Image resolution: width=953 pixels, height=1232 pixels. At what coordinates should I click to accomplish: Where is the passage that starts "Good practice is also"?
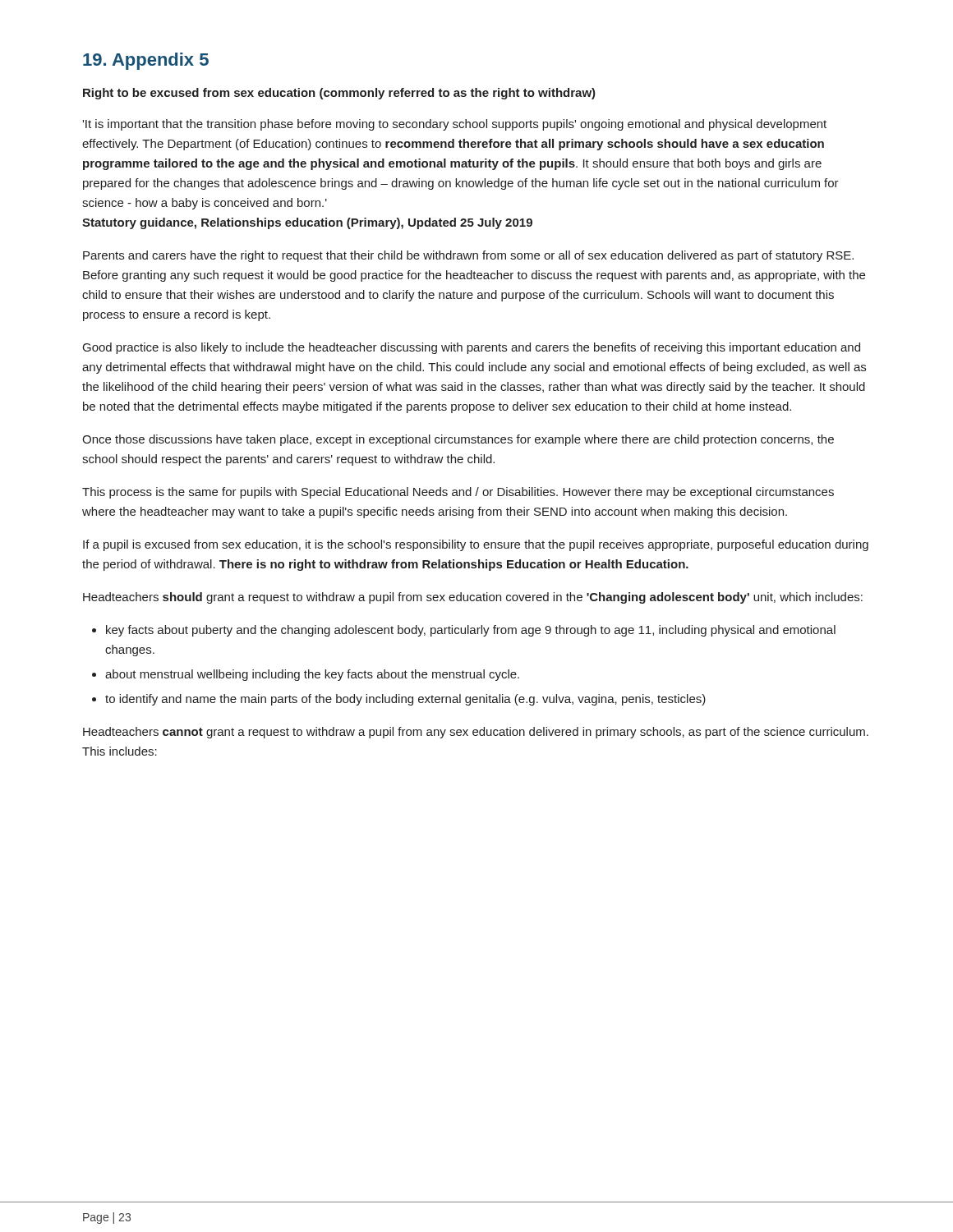(x=474, y=377)
